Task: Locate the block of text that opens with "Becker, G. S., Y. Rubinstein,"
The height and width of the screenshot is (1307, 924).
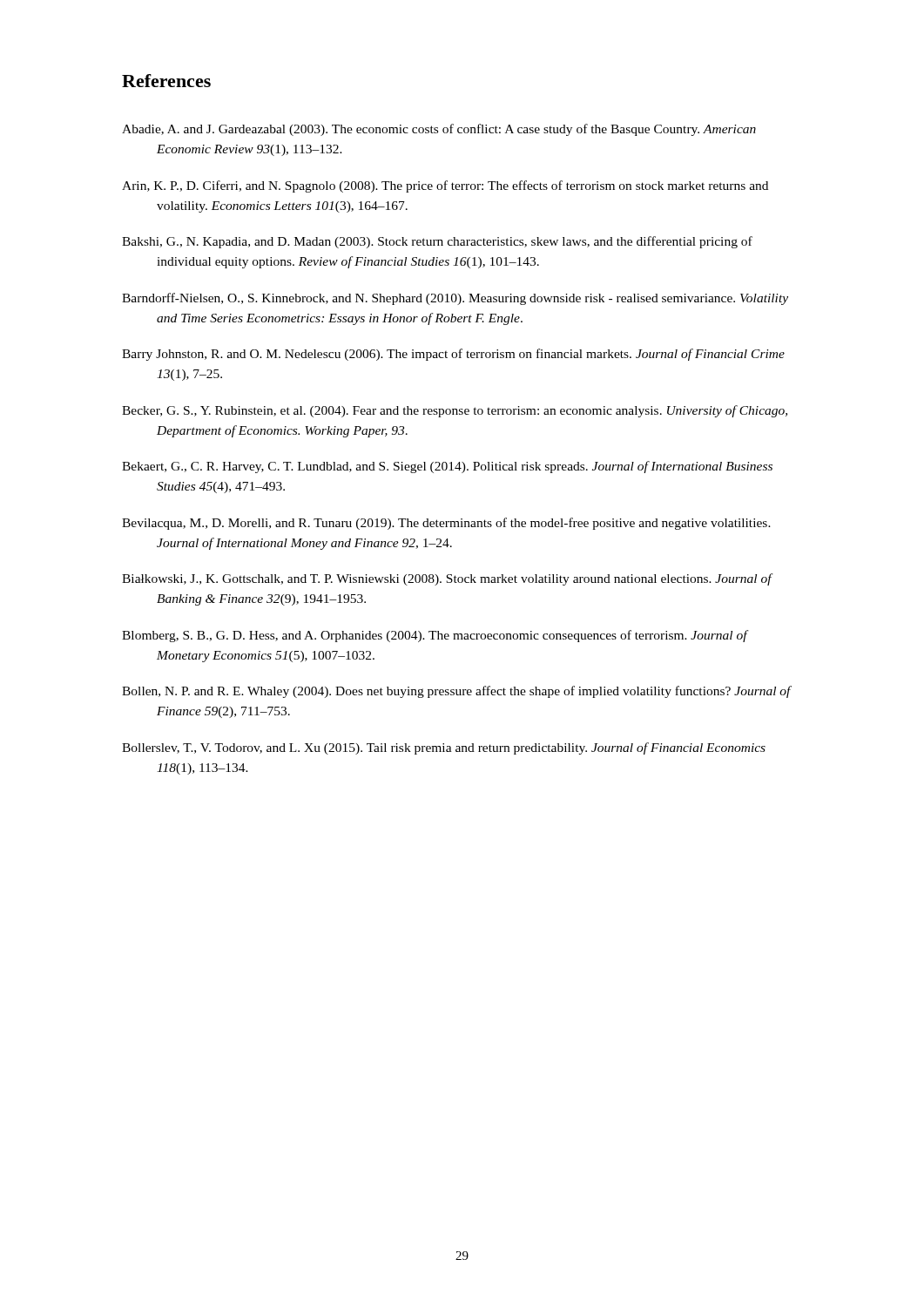Action: (455, 420)
